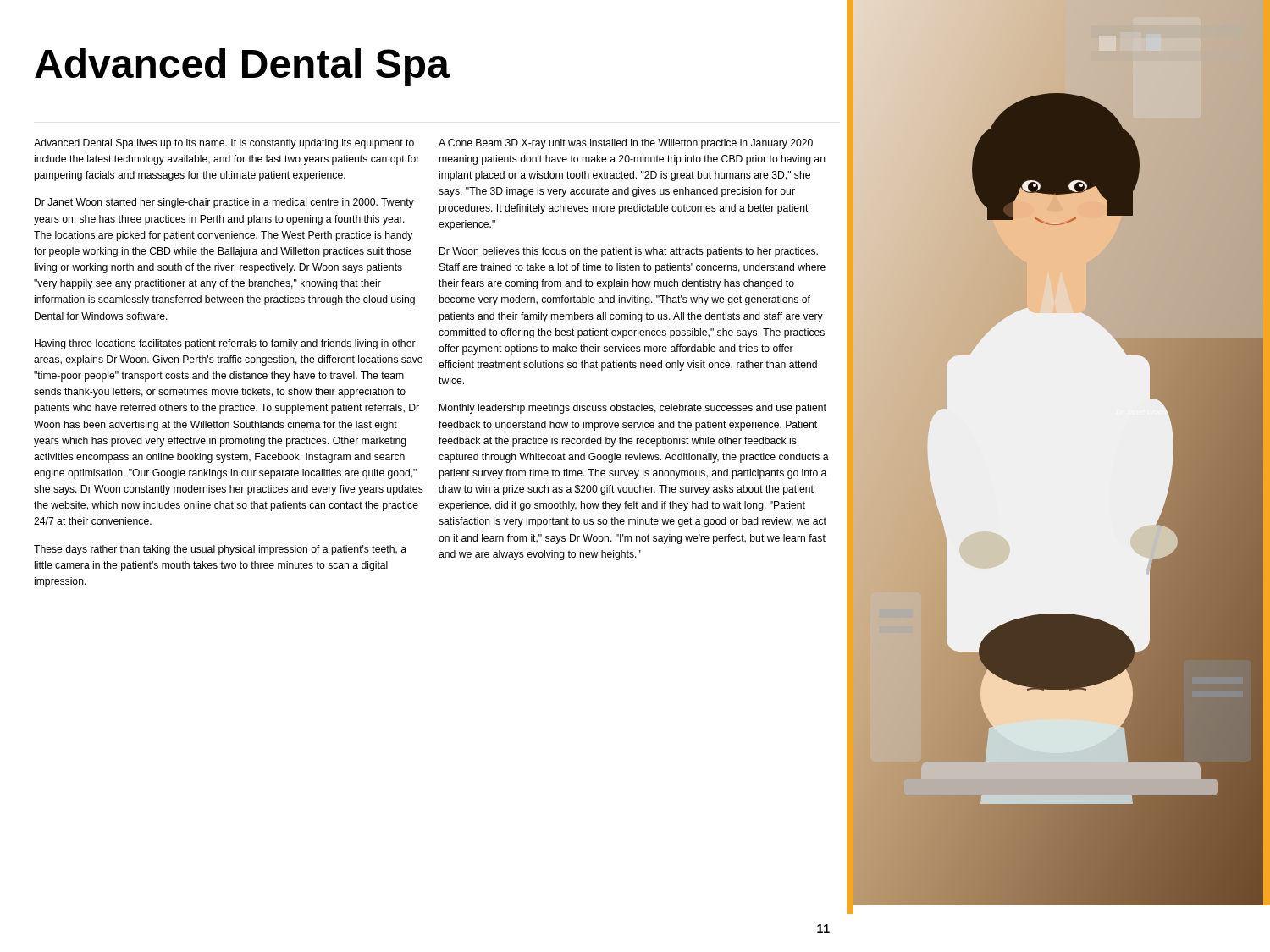Find the text block with the text "Dr Janet Woon"
The height and width of the screenshot is (952, 1270).
tap(225, 259)
